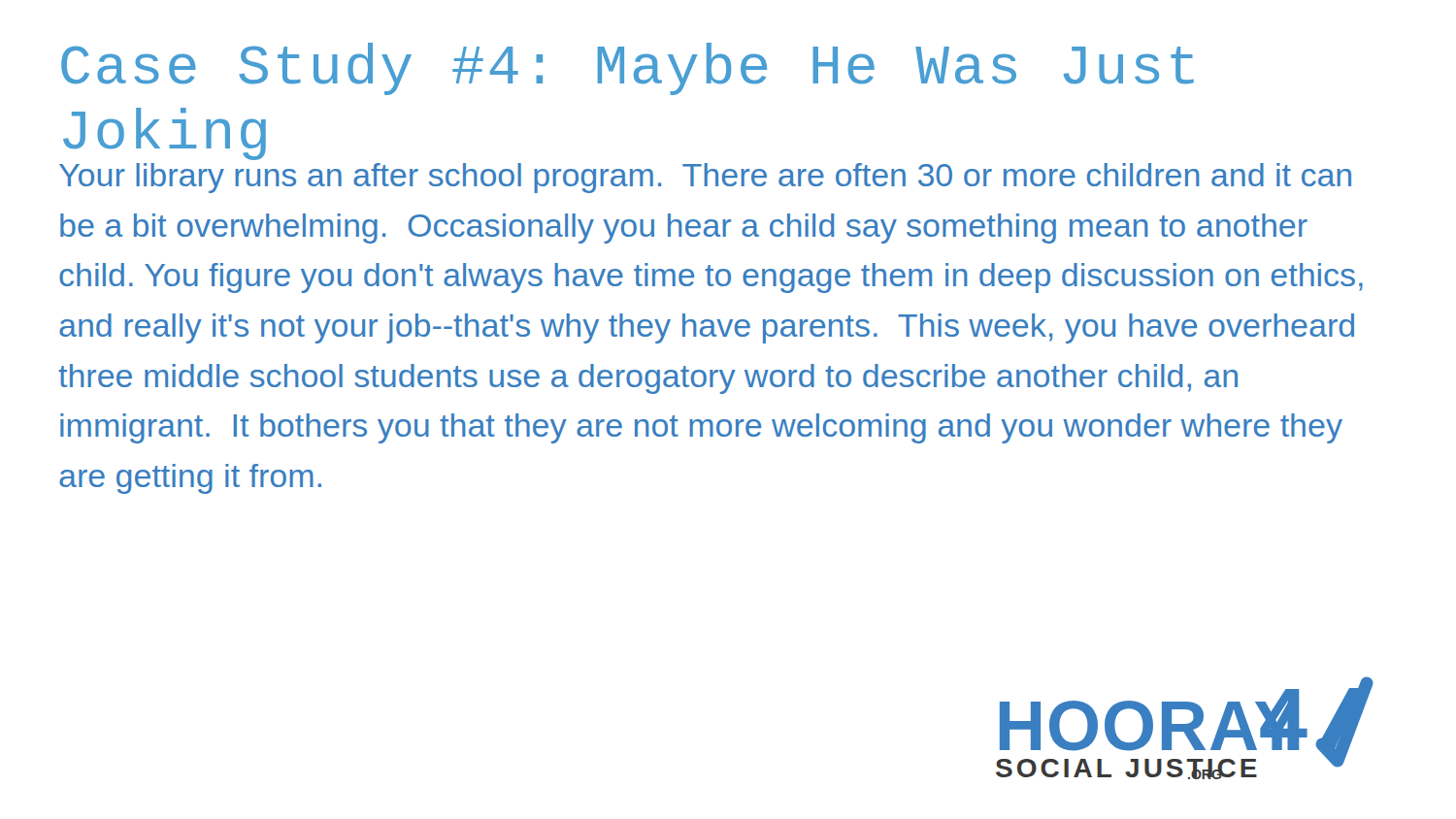1456x819 pixels.
Task: Find the block on this page that starts "Your library runs an after"
Action: (712, 325)
